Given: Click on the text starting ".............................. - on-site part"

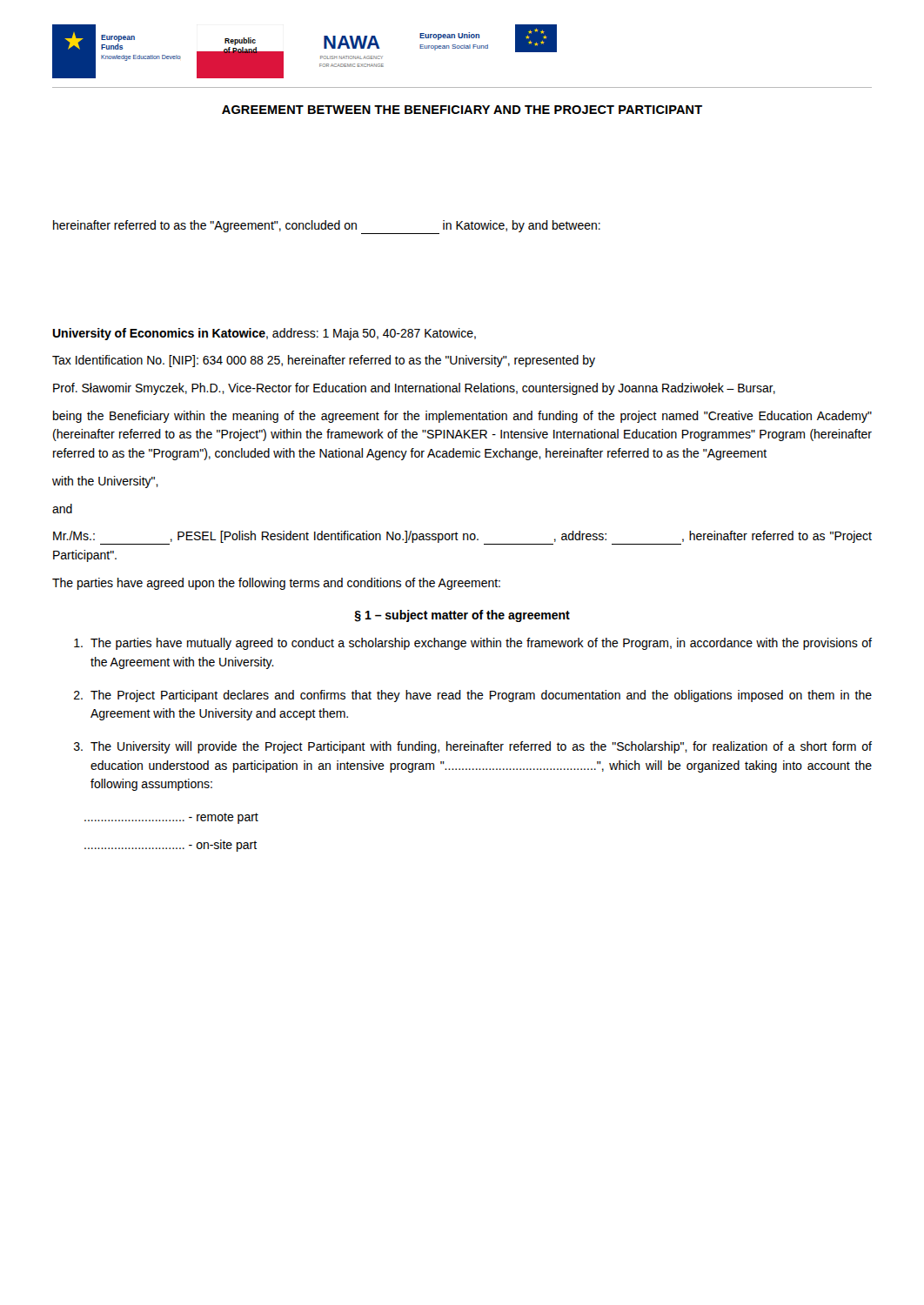Looking at the screenshot, I should pos(170,845).
